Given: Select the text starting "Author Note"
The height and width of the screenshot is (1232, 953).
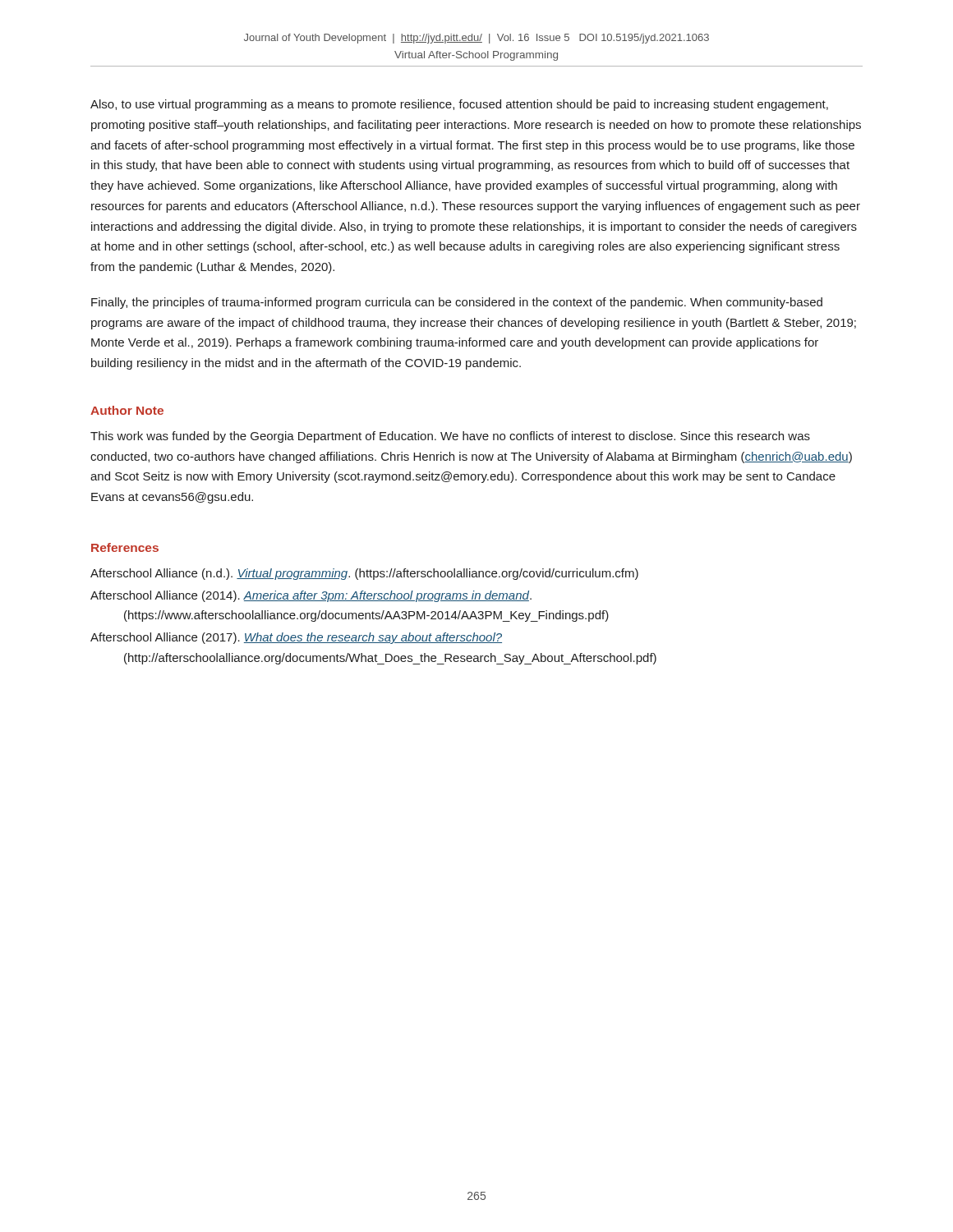Looking at the screenshot, I should coord(127,410).
